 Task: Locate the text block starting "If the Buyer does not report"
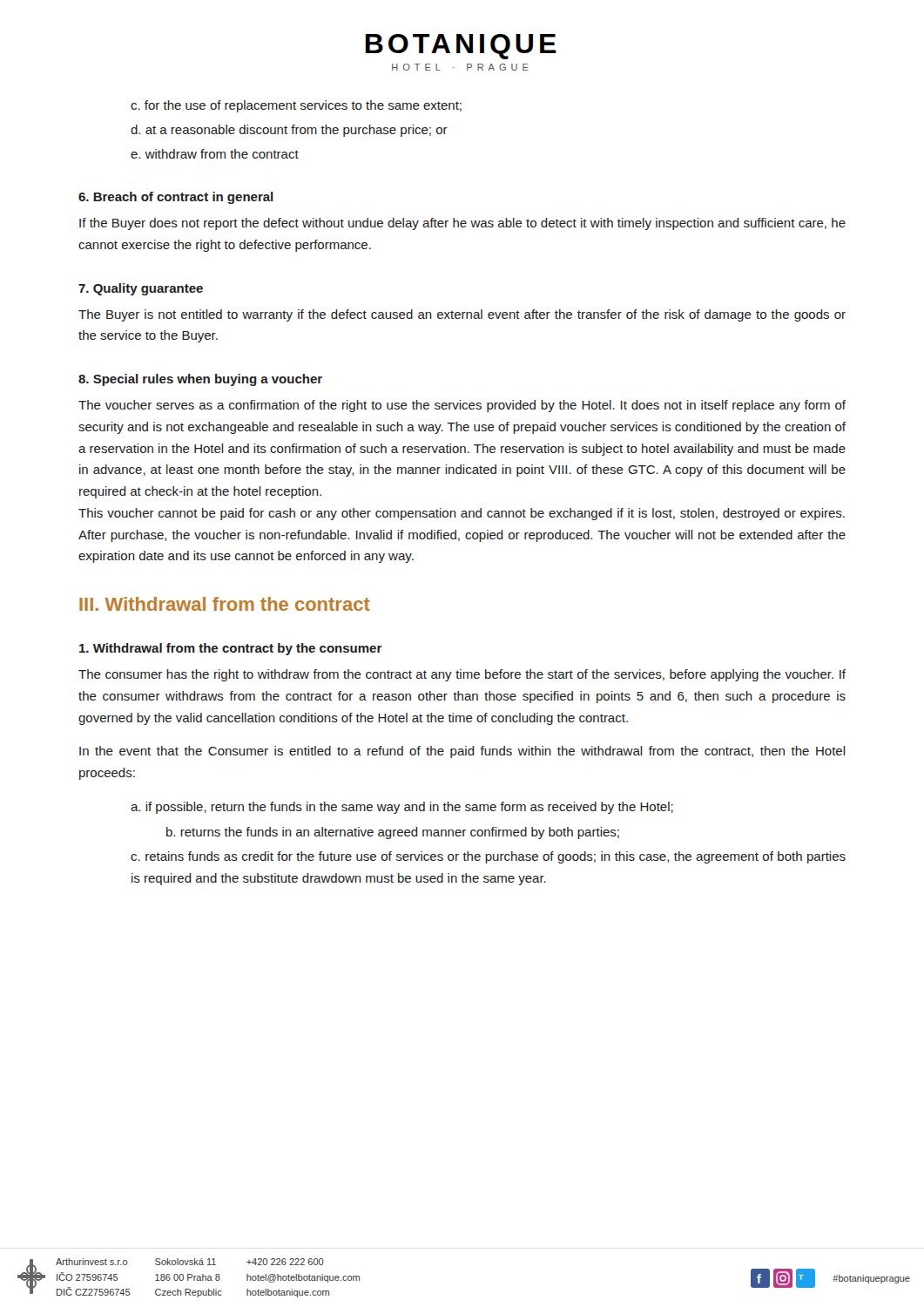coord(462,233)
